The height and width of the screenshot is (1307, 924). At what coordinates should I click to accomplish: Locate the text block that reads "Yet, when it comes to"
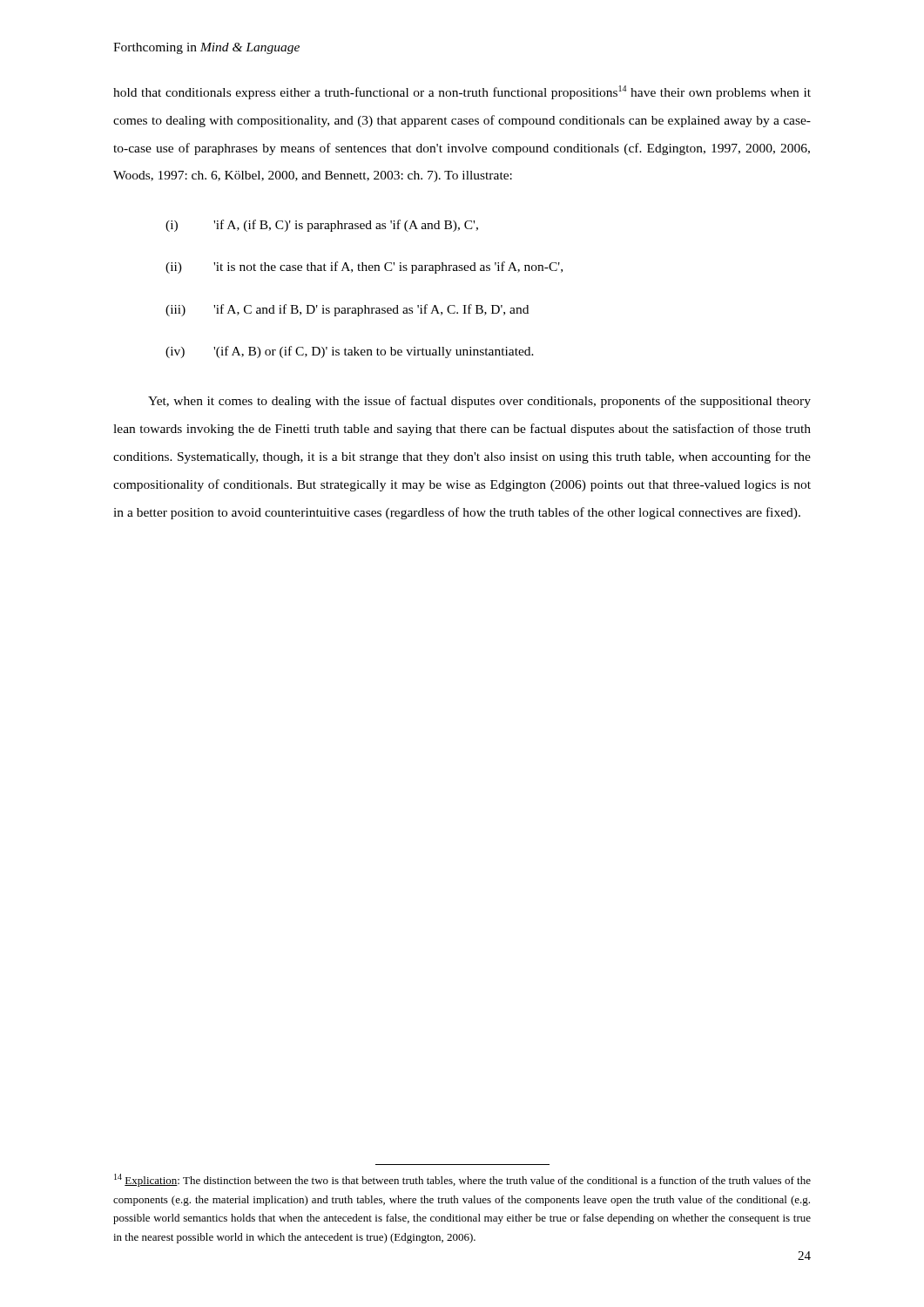462,456
